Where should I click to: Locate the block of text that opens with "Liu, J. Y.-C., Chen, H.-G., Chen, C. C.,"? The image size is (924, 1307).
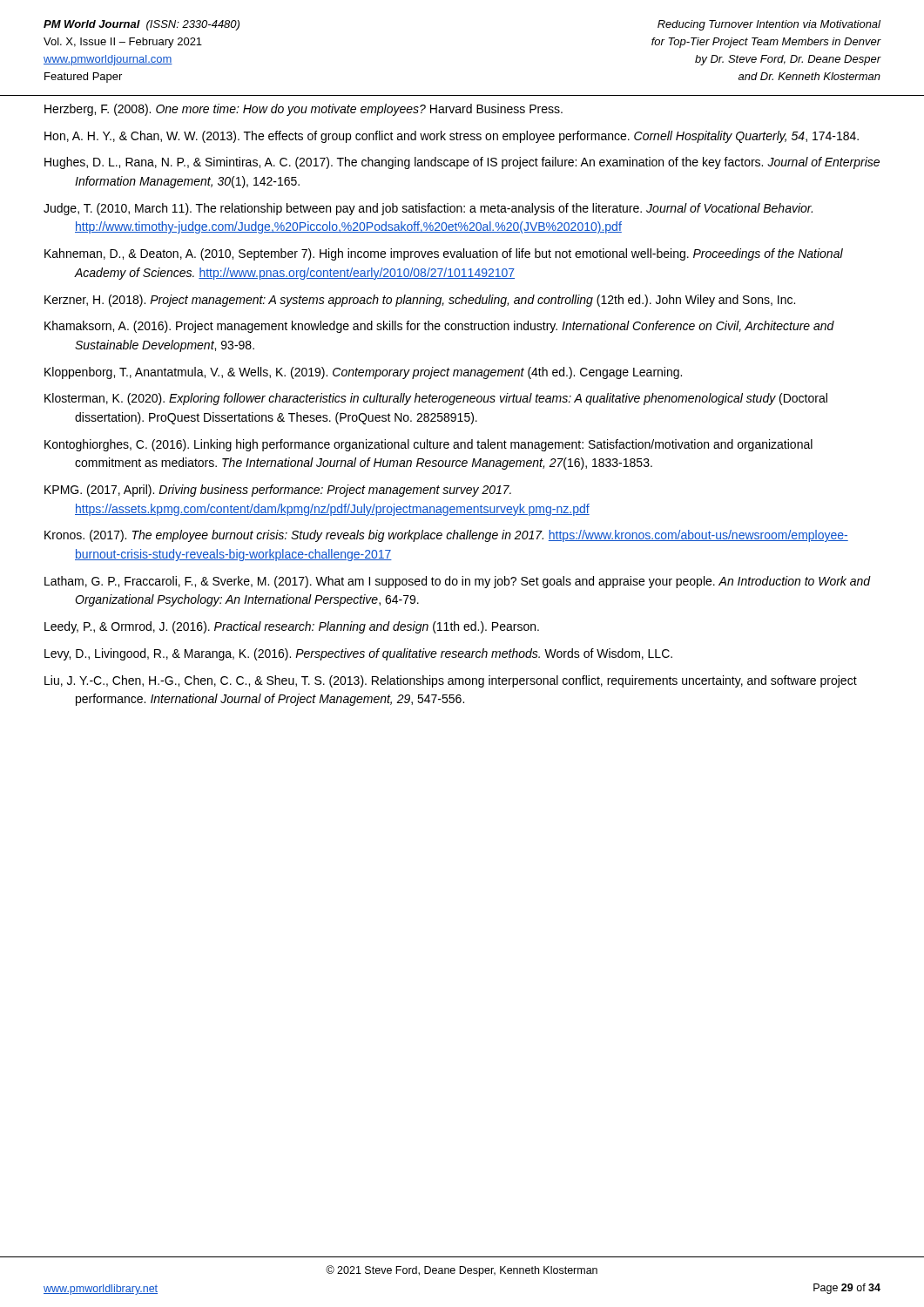point(450,690)
